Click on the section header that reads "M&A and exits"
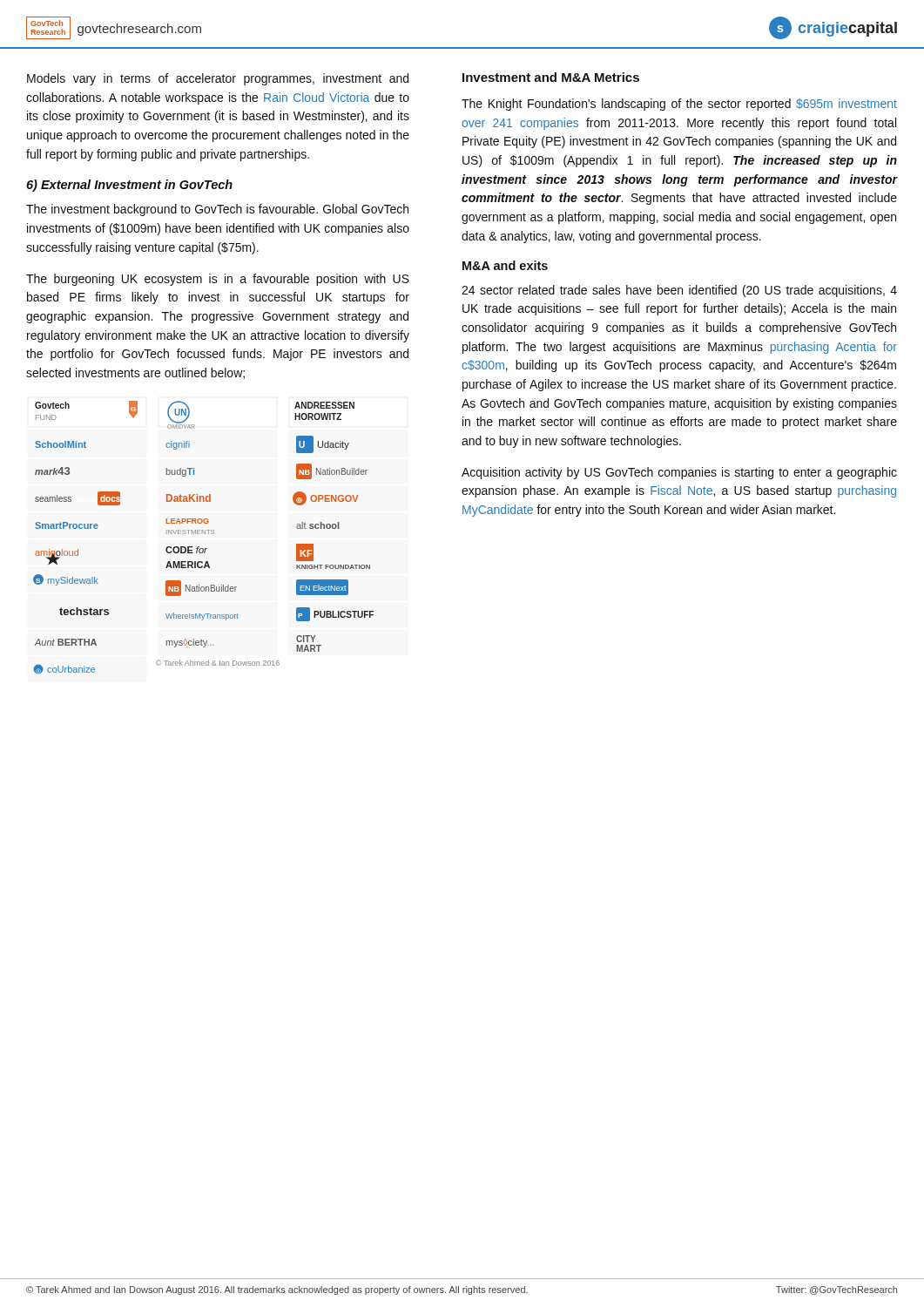Screen dimensions: 1307x924 point(505,265)
